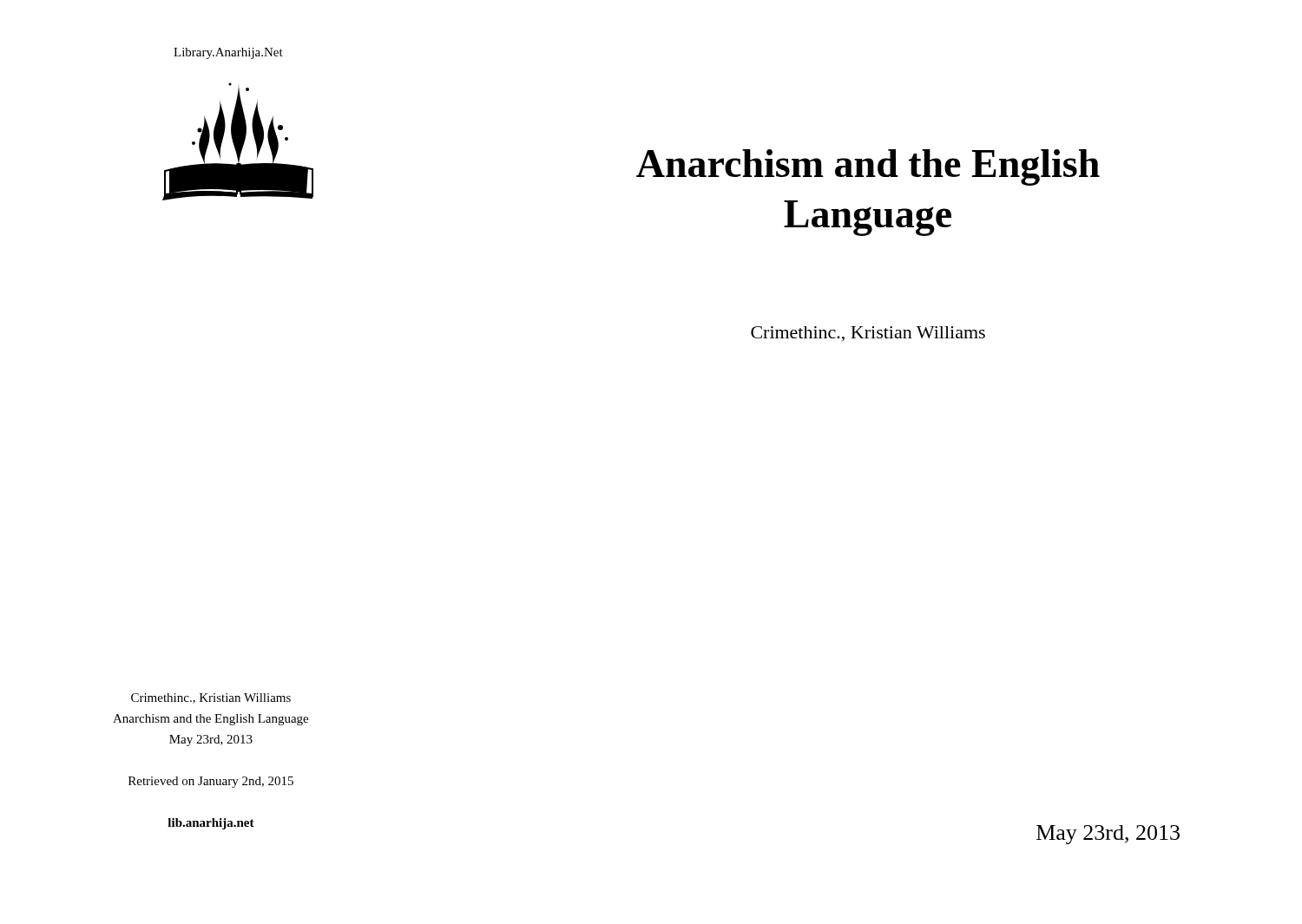Viewport: 1302px width, 924px height.
Task: Point to the block starting "Anarchism and the EnglishLanguage"
Action: (x=868, y=188)
